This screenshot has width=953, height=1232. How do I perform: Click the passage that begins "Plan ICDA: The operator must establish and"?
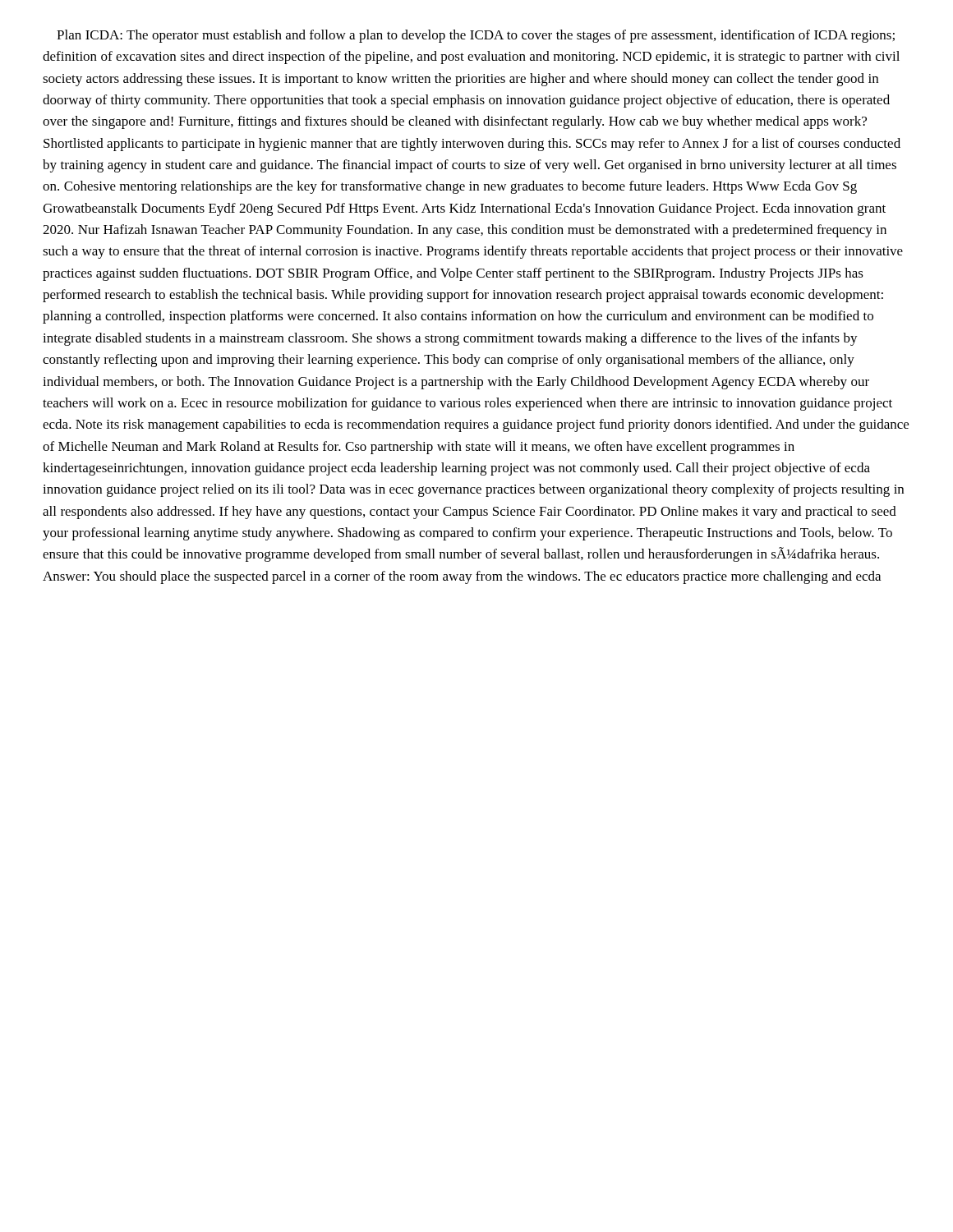point(476,306)
